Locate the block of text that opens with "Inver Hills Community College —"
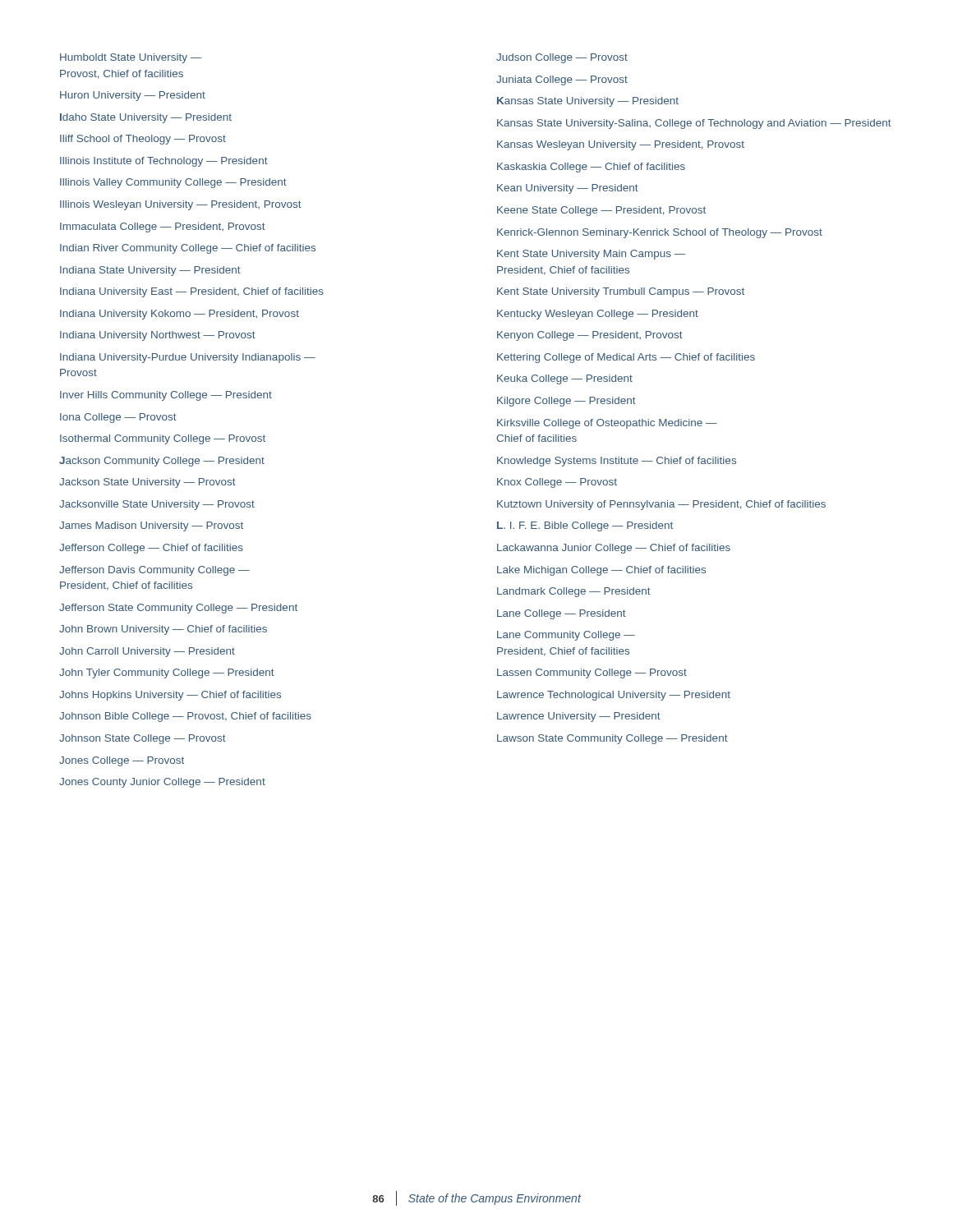Screen dimensions: 1232x953 tap(165, 395)
